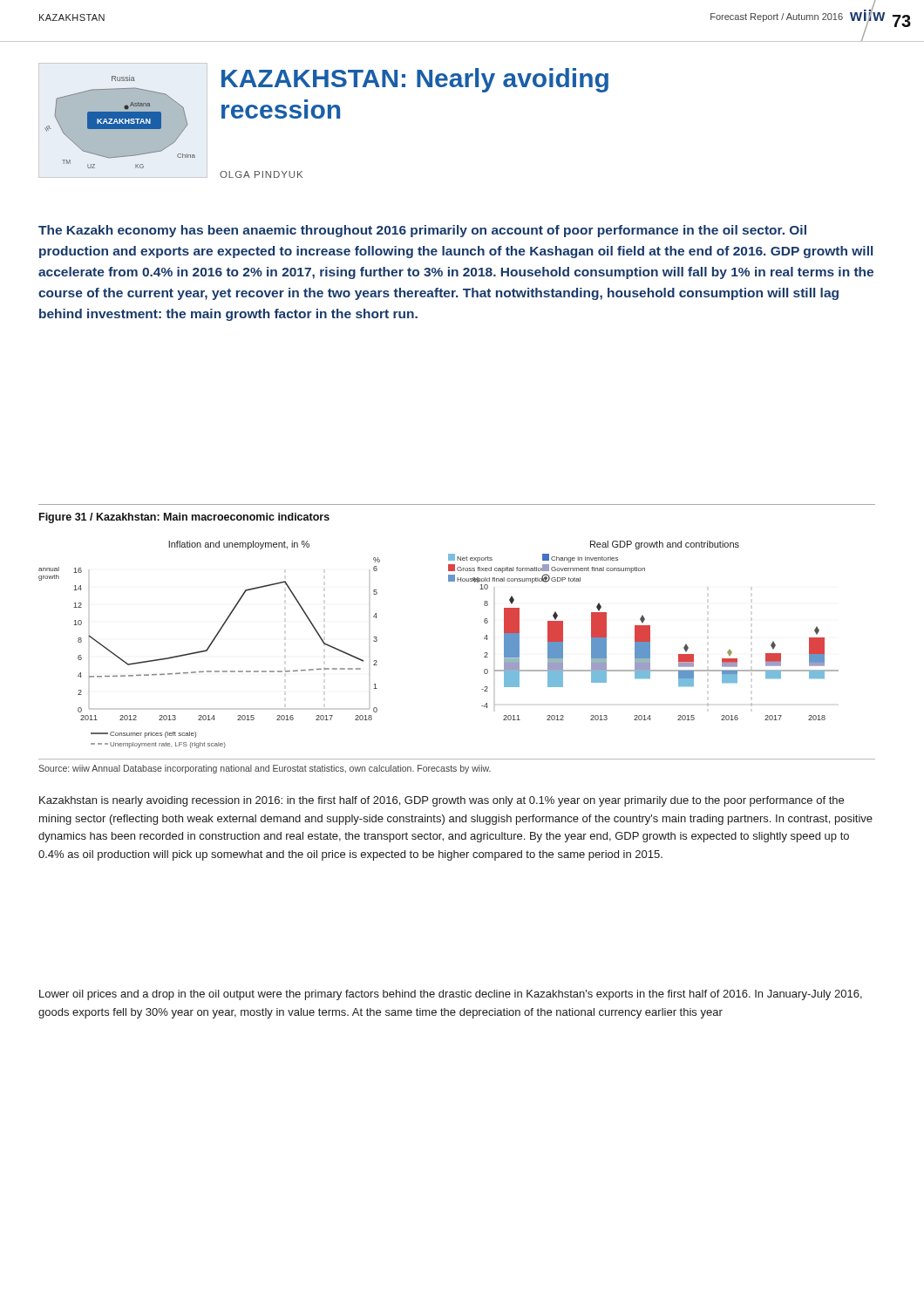Locate the text that says "OLGA PINDYUK"
The image size is (924, 1308).
(x=262, y=174)
